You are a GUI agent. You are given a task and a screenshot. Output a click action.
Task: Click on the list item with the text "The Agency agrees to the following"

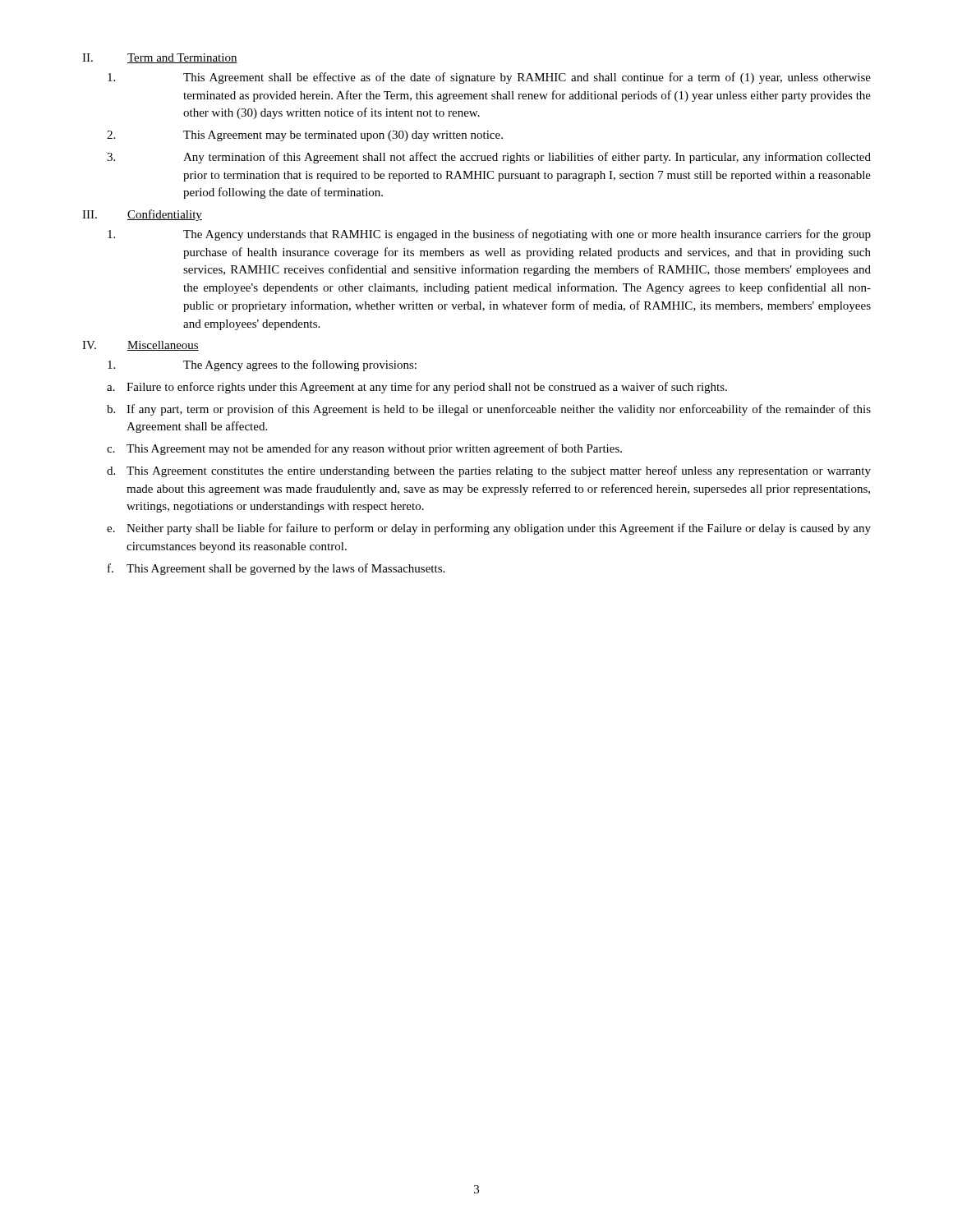pyautogui.click(x=262, y=365)
